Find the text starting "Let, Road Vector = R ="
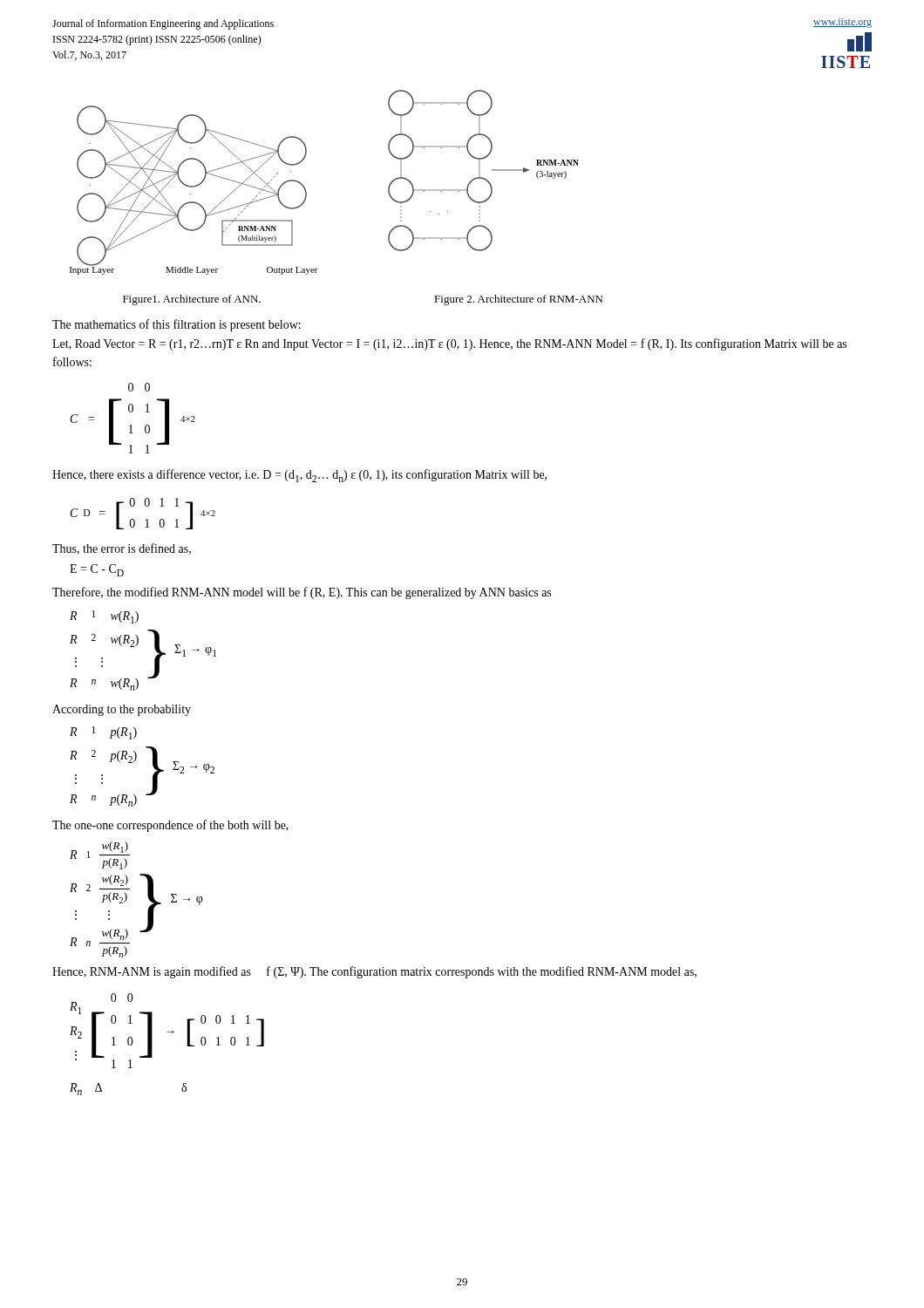This screenshot has width=924, height=1308. click(x=450, y=353)
